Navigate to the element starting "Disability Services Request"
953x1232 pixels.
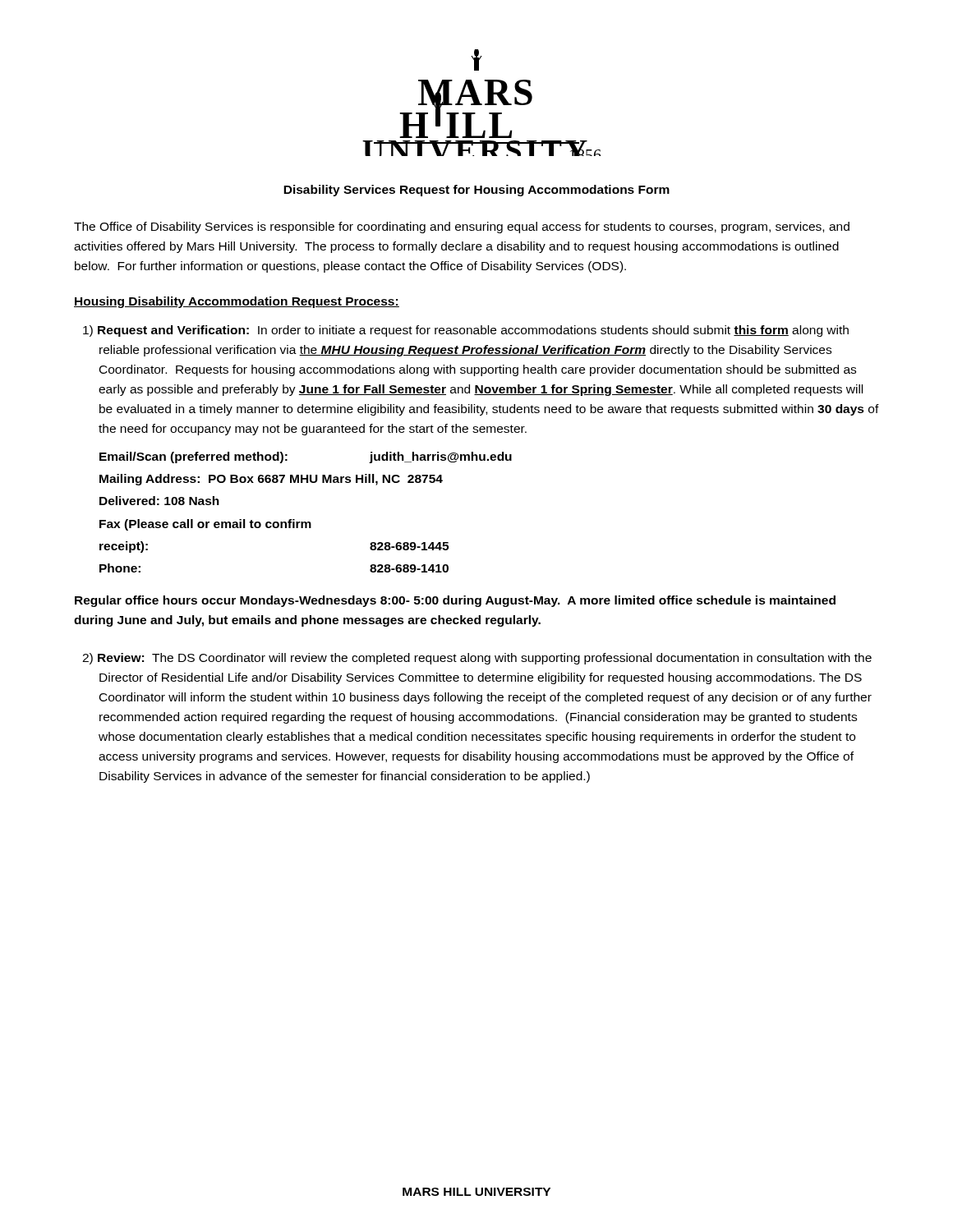click(x=476, y=190)
